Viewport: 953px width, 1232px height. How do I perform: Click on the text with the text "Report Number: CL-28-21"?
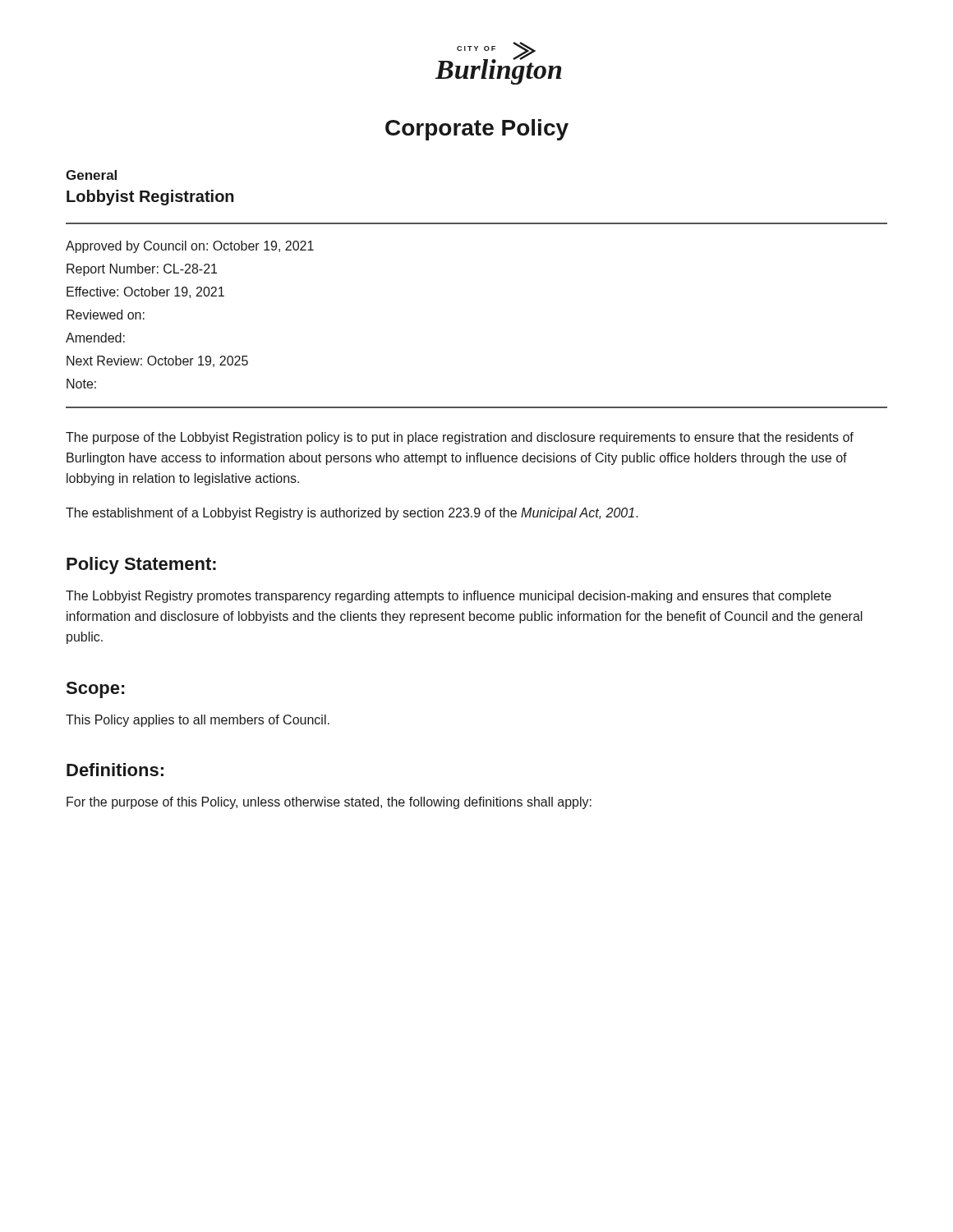pyautogui.click(x=142, y=269)
